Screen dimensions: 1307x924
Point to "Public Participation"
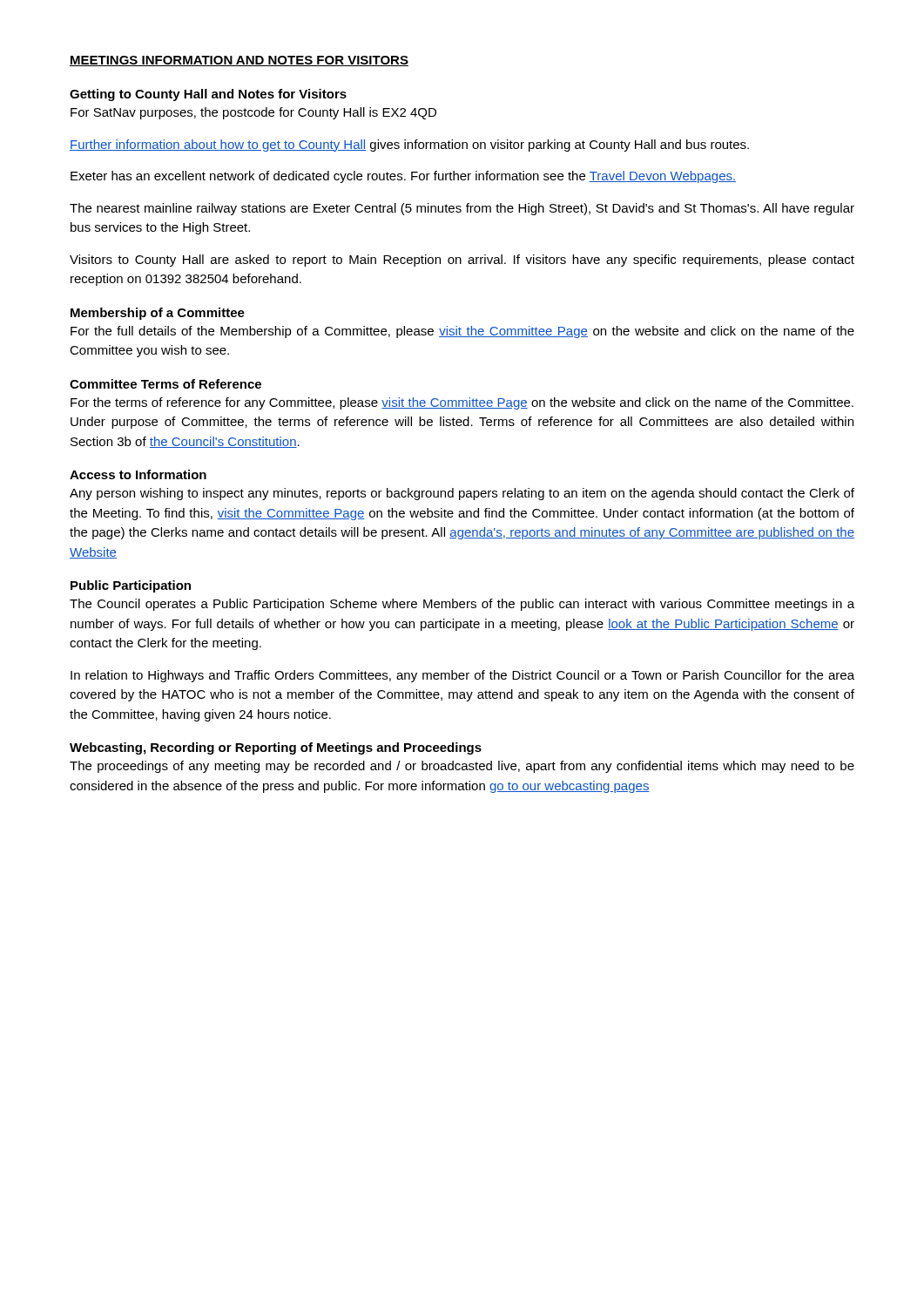click(131, 585)
